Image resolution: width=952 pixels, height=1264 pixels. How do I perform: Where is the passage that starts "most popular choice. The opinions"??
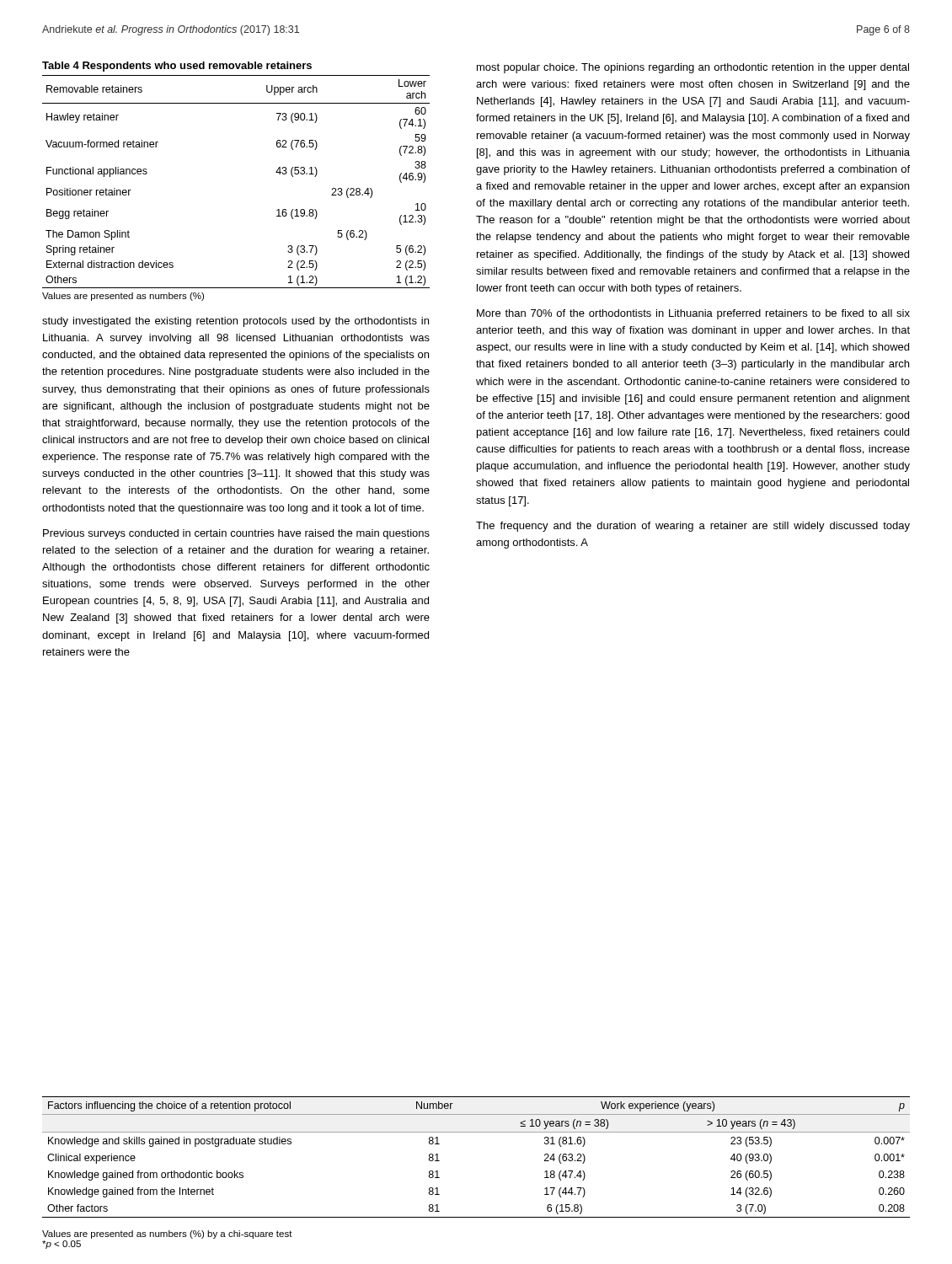click(693, 305)
